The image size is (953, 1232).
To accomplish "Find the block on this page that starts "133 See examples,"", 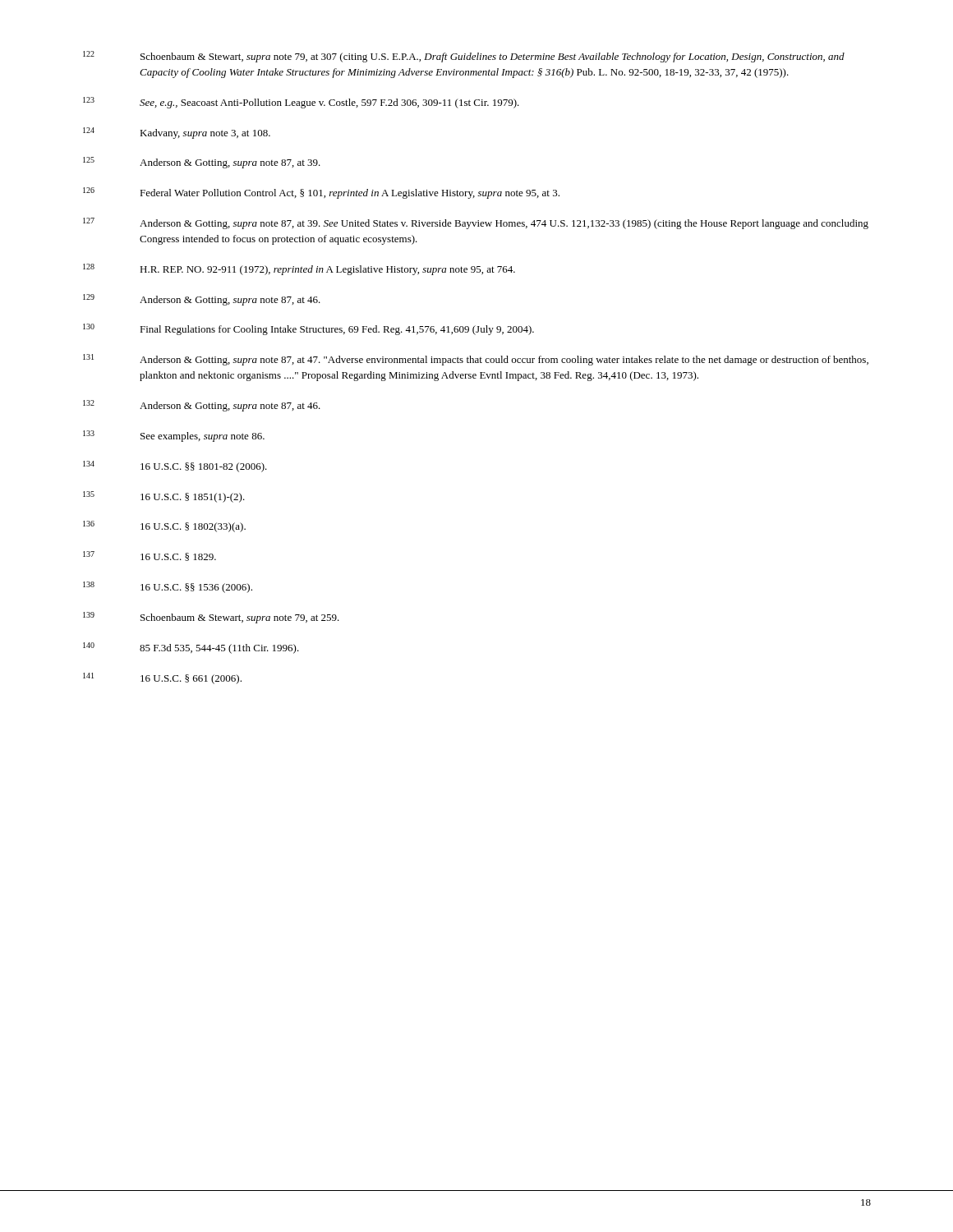I will (x=174, y=436).
